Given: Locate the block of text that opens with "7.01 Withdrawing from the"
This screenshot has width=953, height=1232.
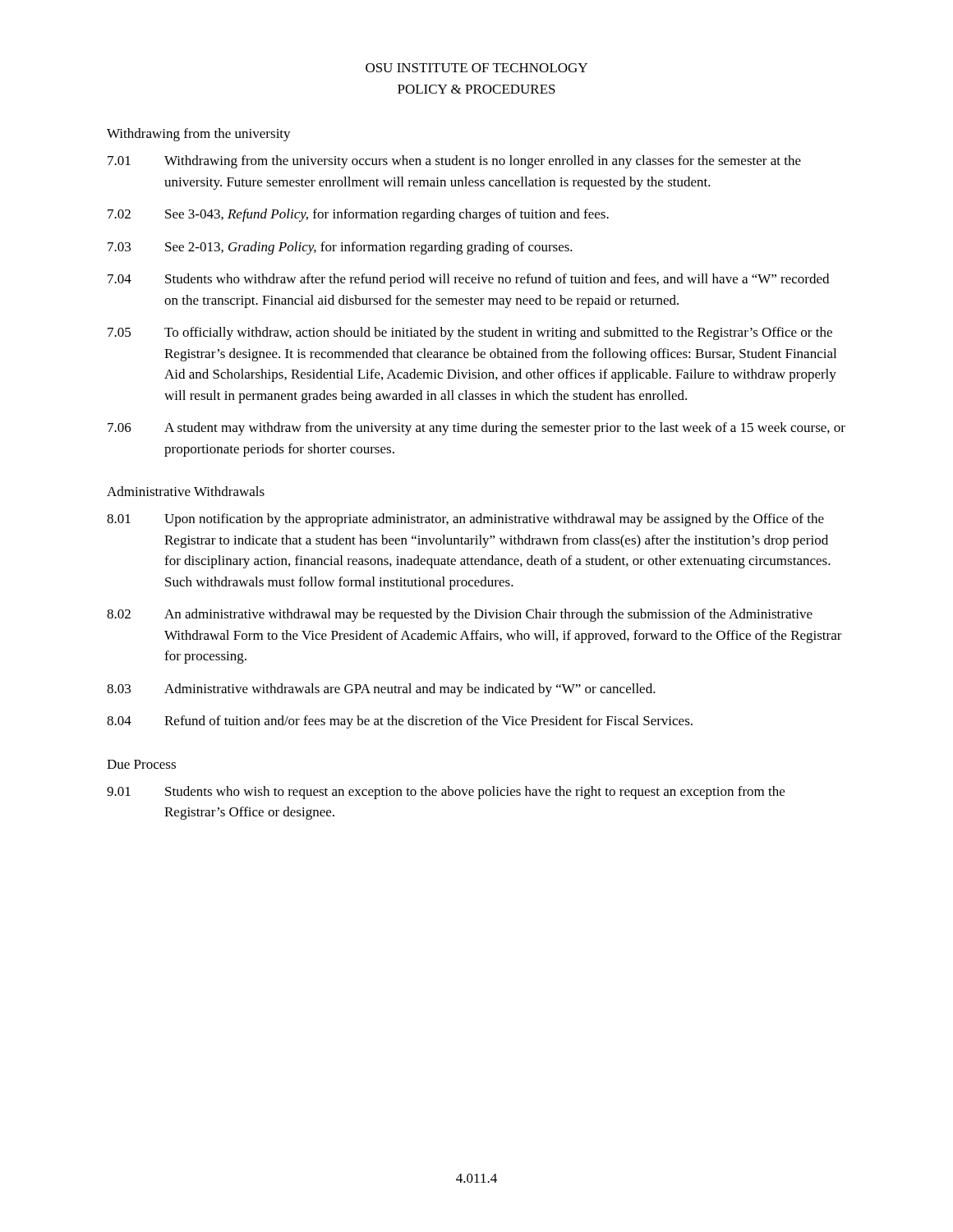Looking at the screenshot, I should pyautogui.click(x=476, y=171).
